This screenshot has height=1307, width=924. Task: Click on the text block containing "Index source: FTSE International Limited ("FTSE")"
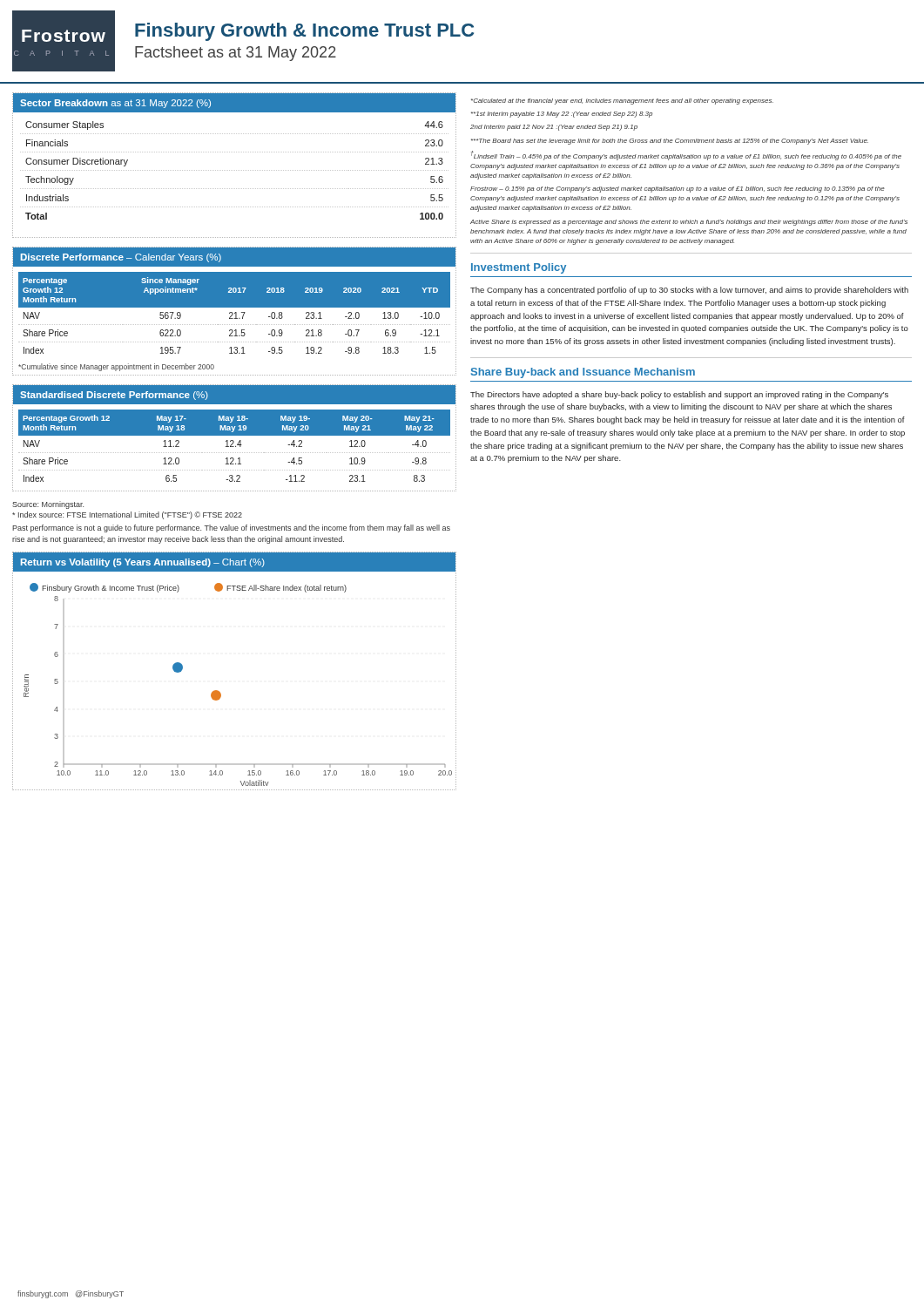click(127, 515)
